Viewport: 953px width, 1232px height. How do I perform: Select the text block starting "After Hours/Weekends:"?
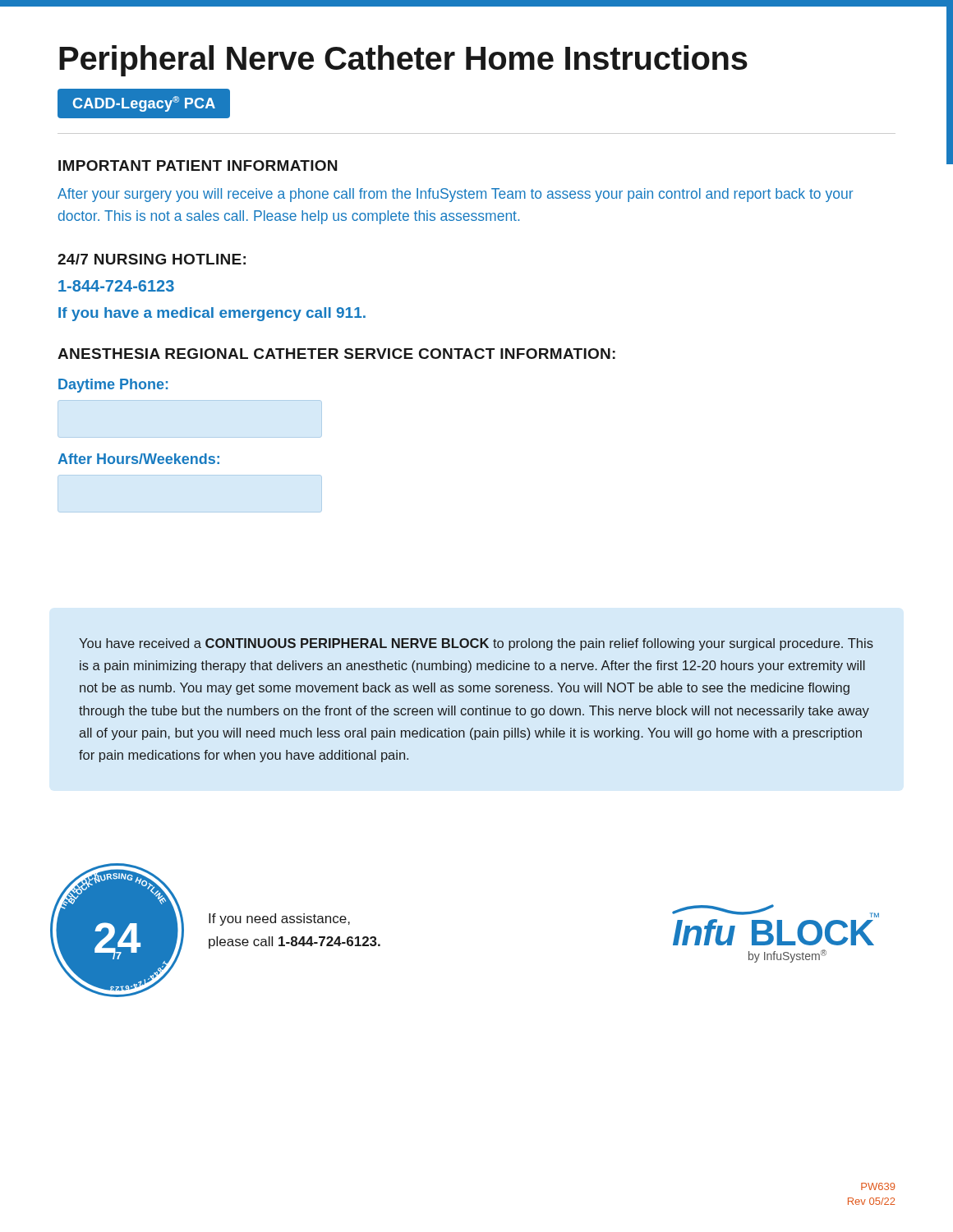[x=139, y=459]
